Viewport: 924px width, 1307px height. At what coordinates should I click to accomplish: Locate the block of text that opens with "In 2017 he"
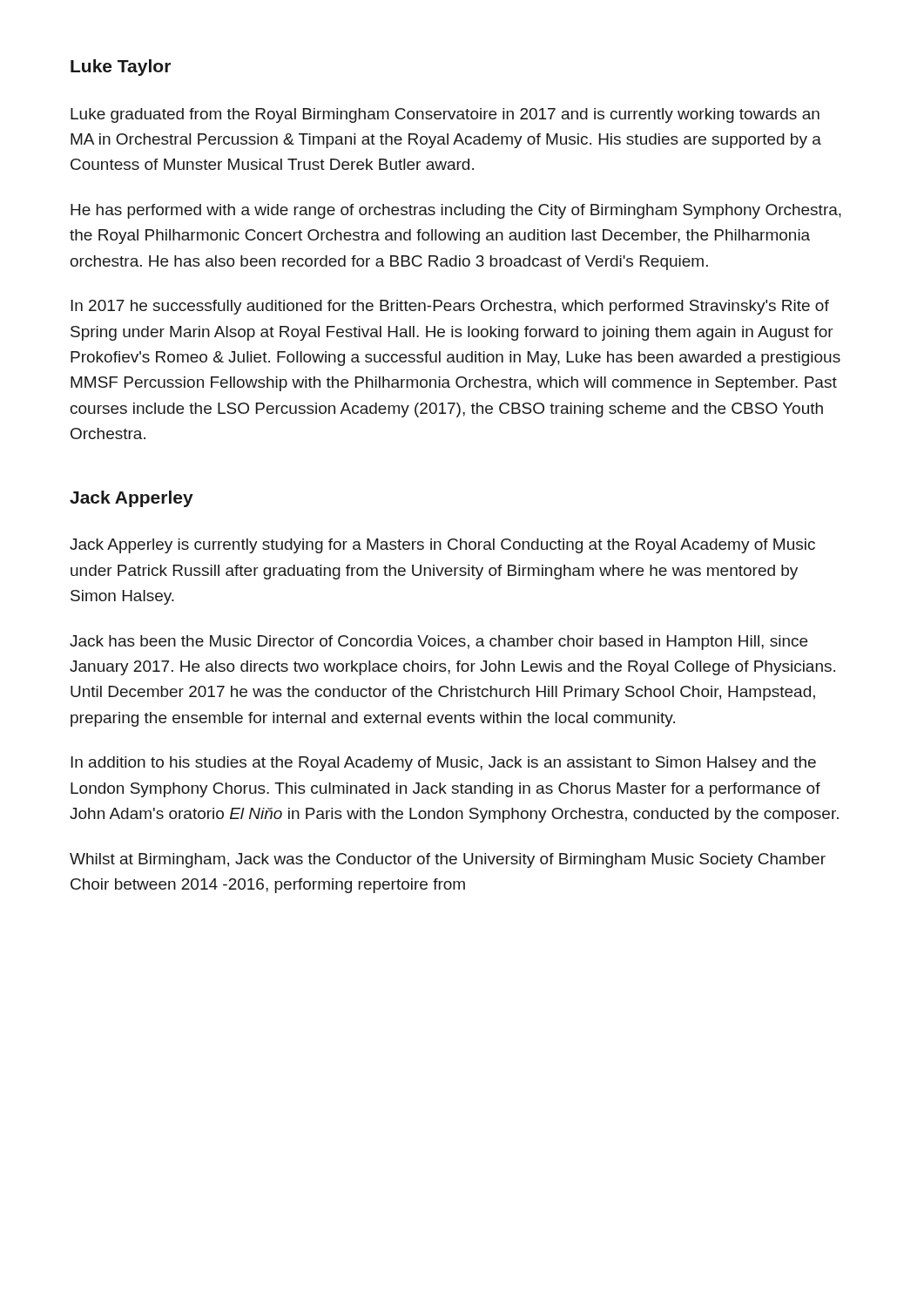tap(455, 370)
